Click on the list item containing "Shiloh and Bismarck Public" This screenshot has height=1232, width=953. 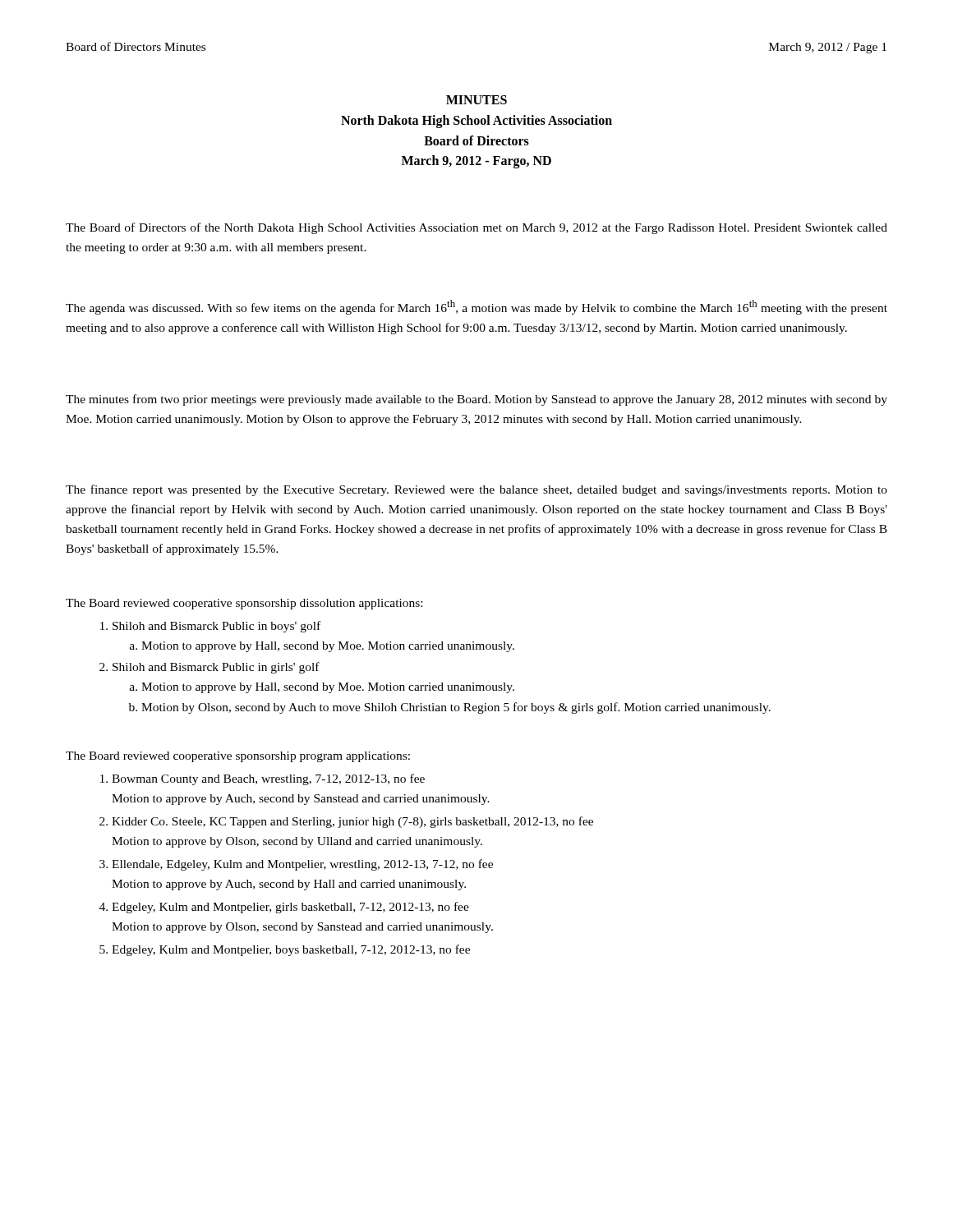coord(210,627)
